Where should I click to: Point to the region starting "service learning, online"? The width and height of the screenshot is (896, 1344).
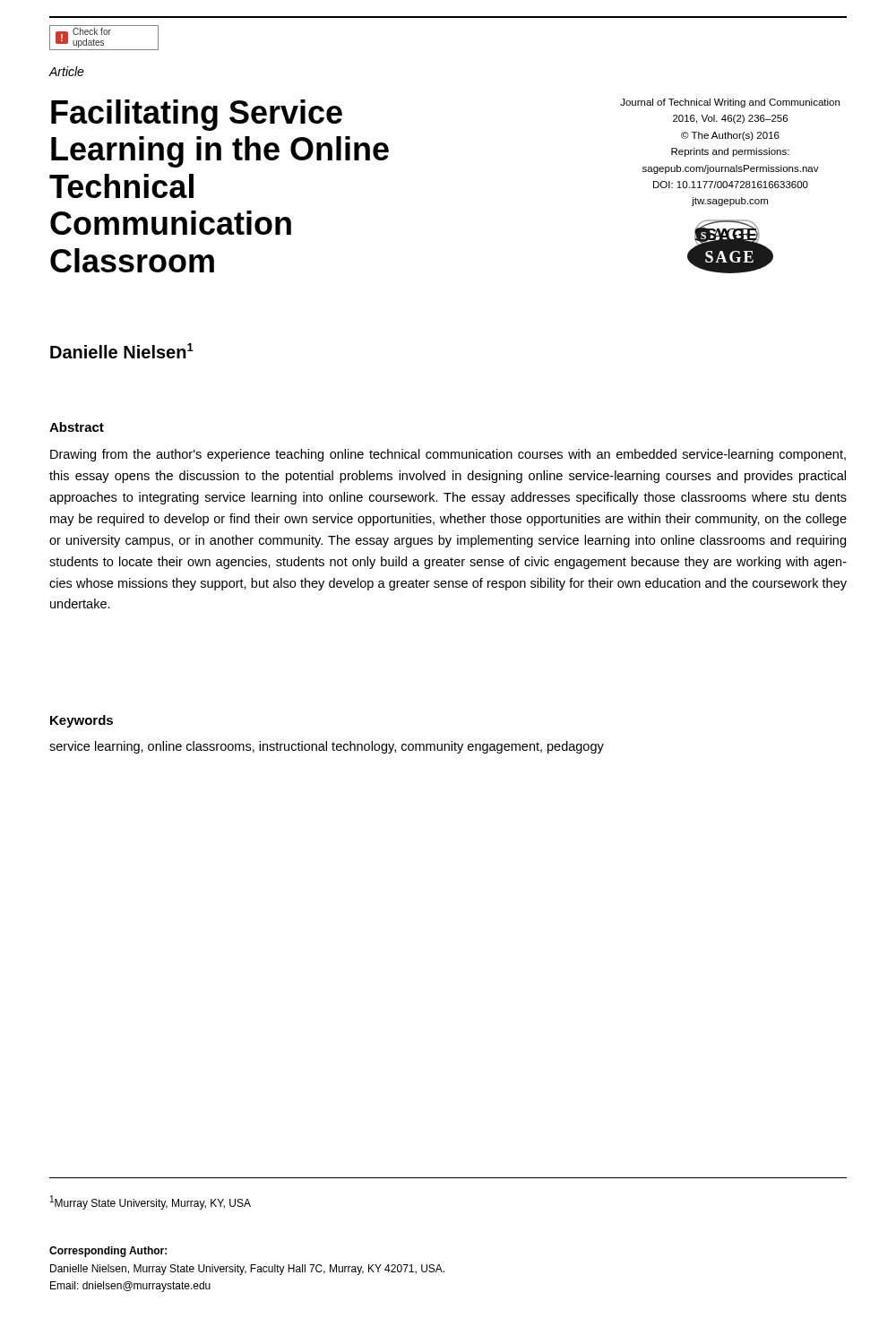tap(448, 747)
